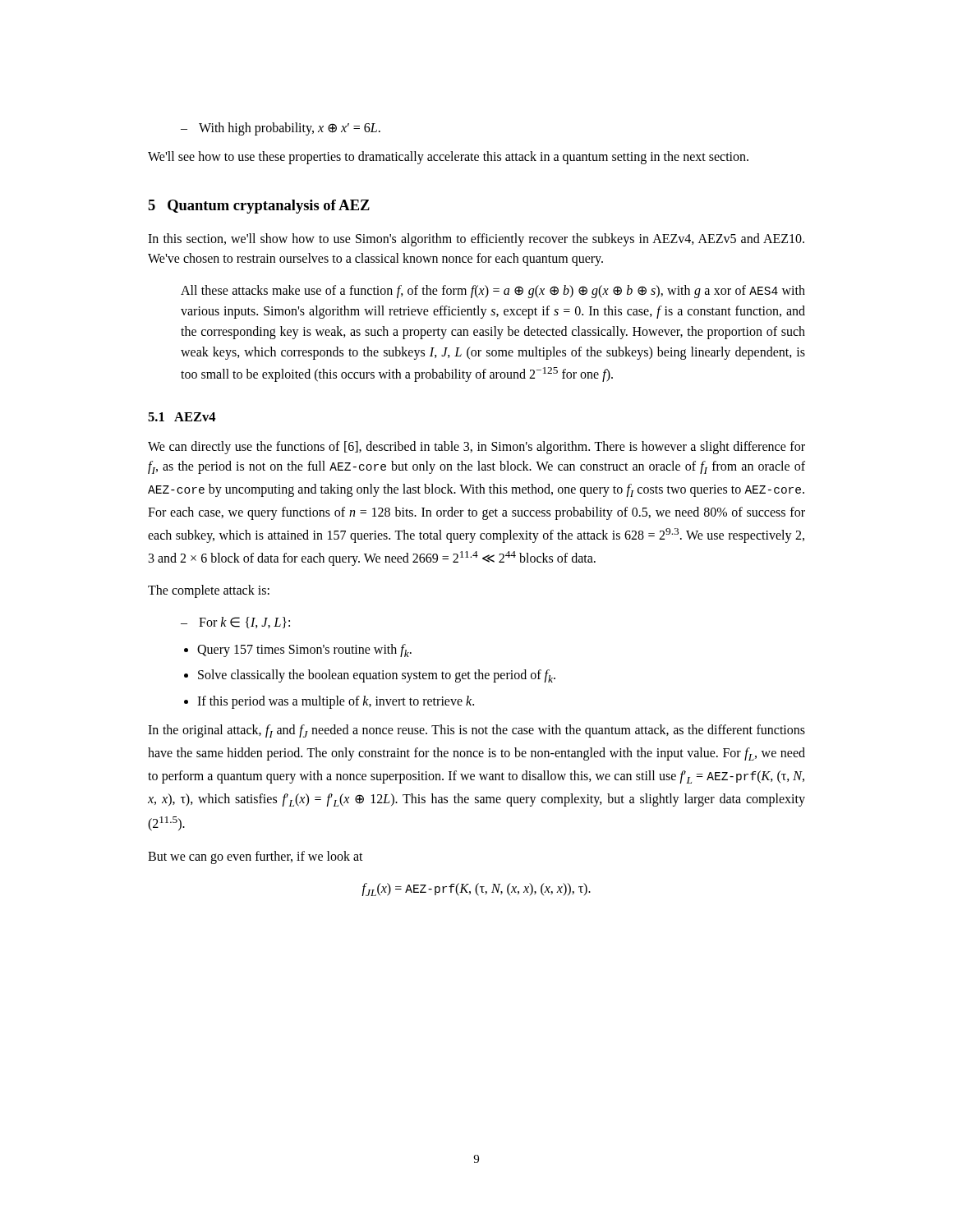
Task: Find the passage starting "In this section, we'll show"
Action: tap(476, 248)
